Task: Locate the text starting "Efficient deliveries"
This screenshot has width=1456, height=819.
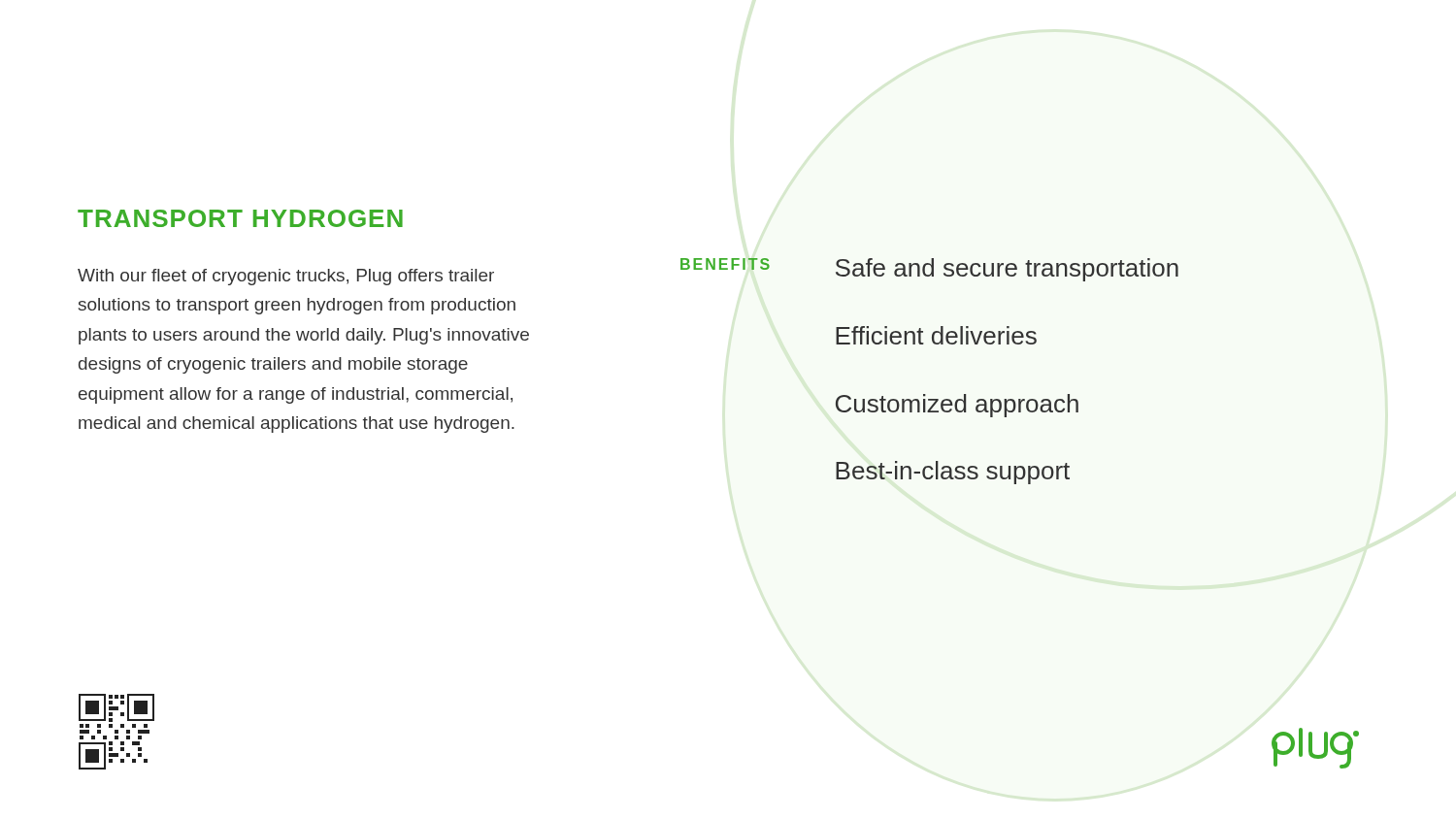Action: [936, 336]
